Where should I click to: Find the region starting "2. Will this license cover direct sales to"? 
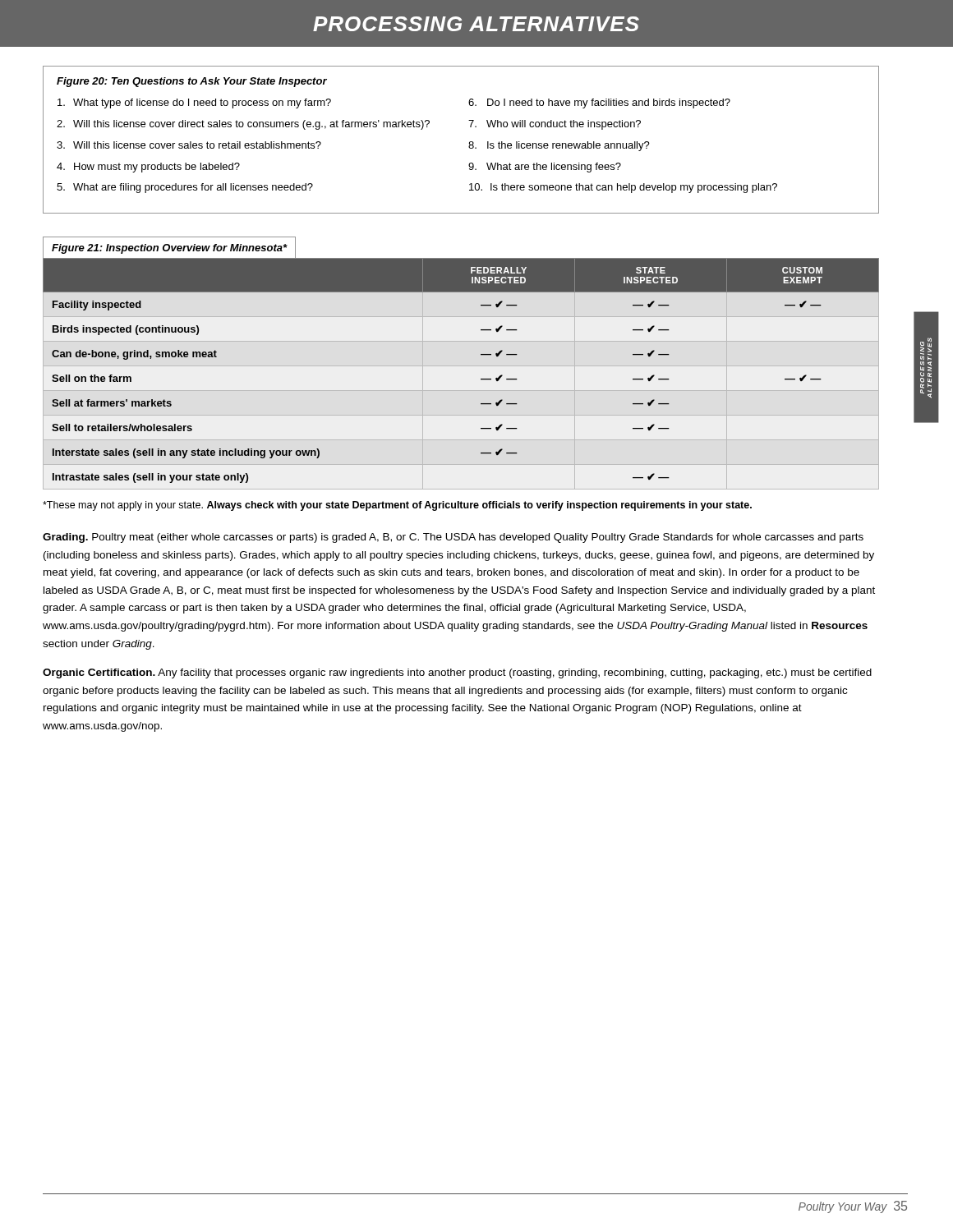[x=243, y=124]
